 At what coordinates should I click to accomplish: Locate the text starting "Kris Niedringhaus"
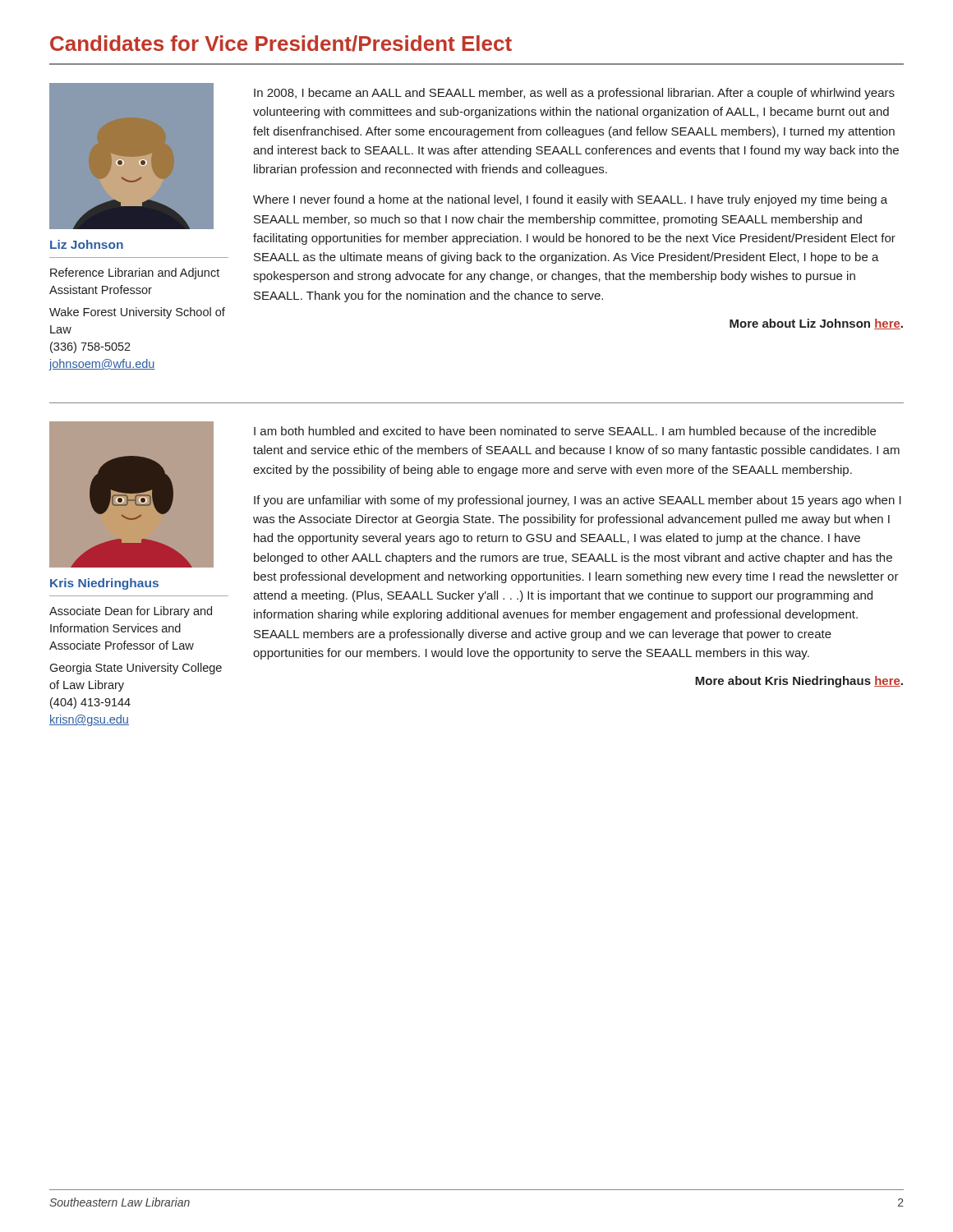(x=104, y=583)
